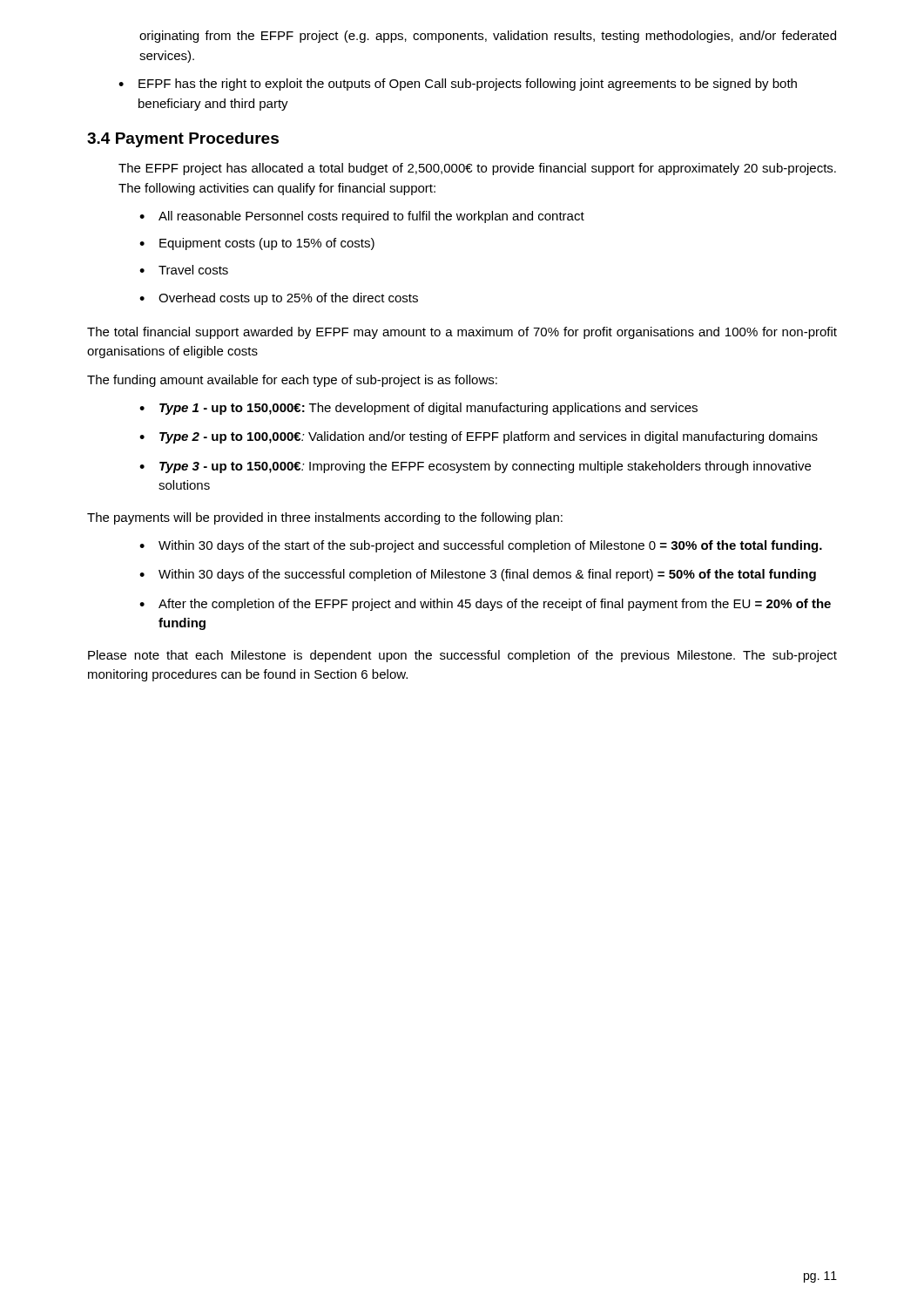Point to the text block starting "Please note that"
The width and height of the screenshot is (924, 1307).
(462, 664)
